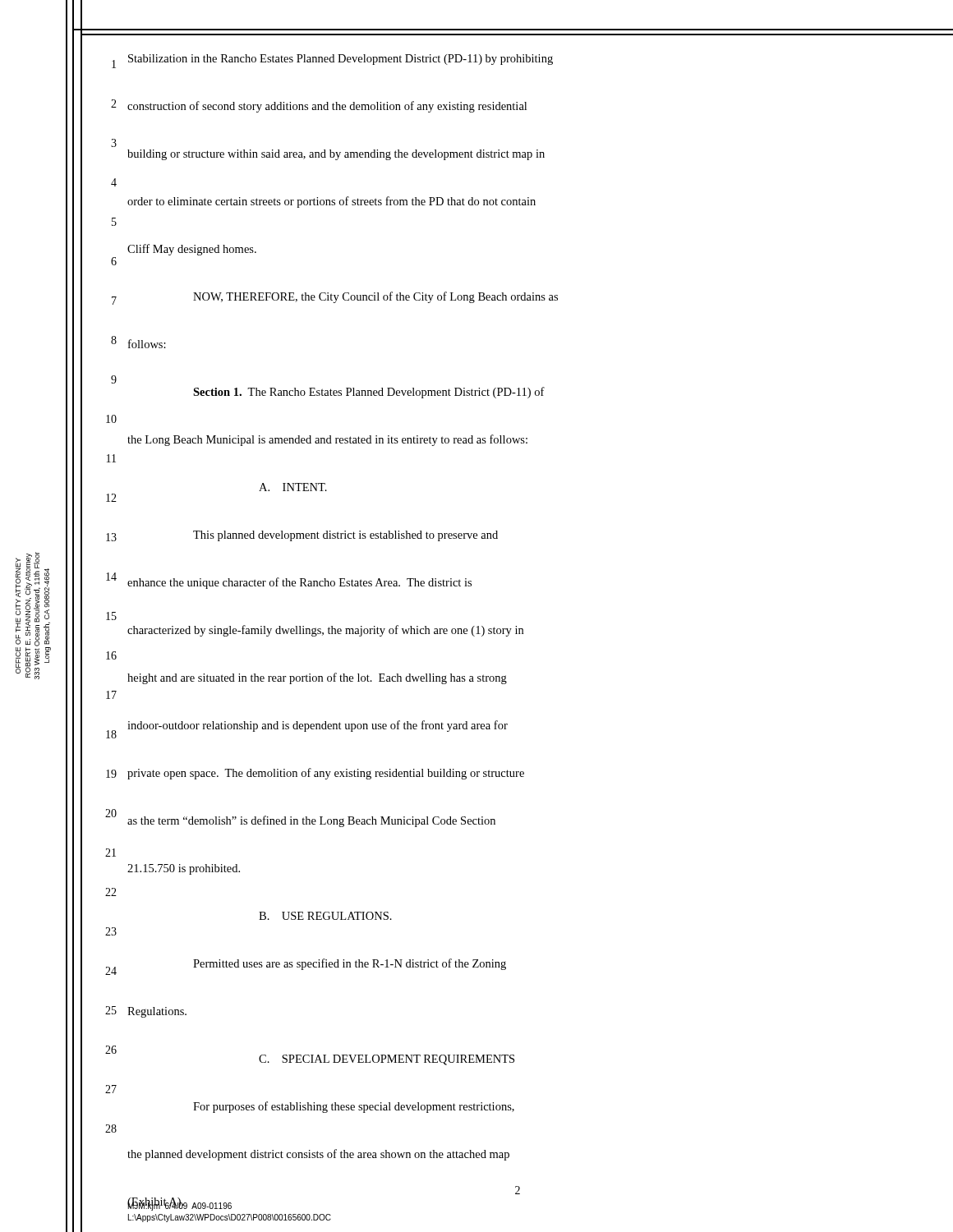Click the passage that begins "This planned development"
This screenshot has width=953, height=1232.
click(x=345, y=536)
